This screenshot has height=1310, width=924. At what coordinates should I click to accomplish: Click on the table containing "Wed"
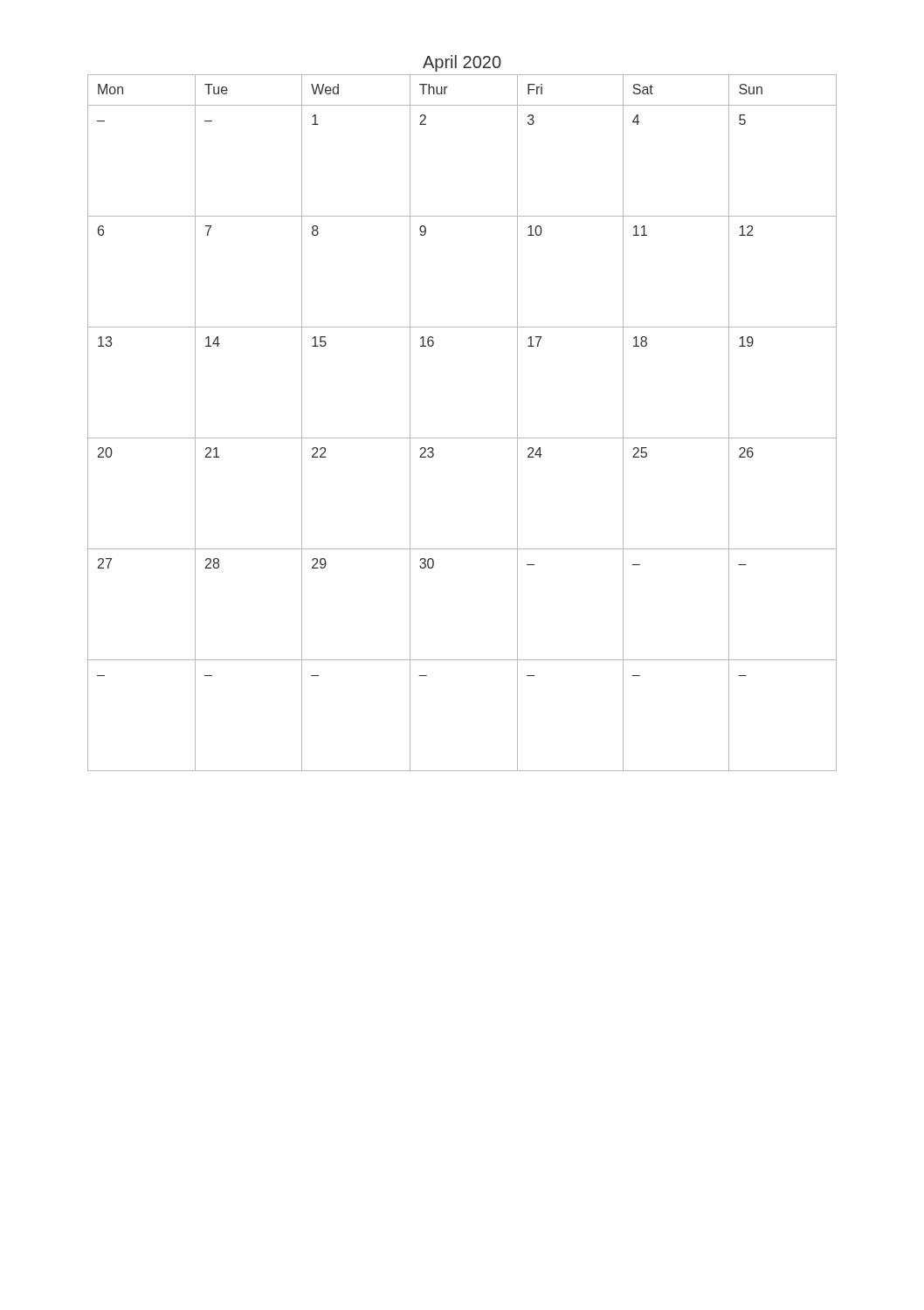click(x=462, y=412)
